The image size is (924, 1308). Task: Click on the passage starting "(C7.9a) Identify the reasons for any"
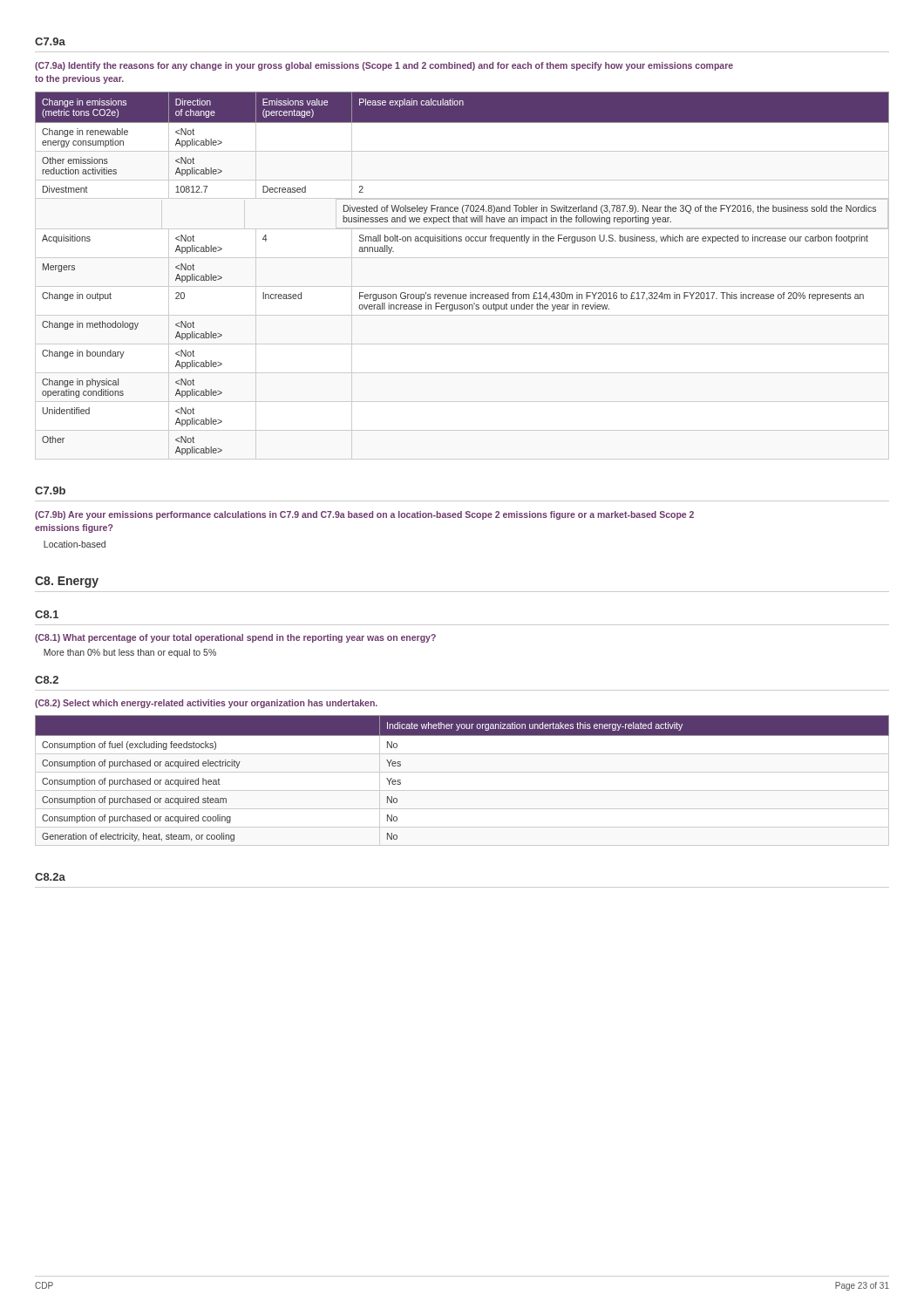384,72
